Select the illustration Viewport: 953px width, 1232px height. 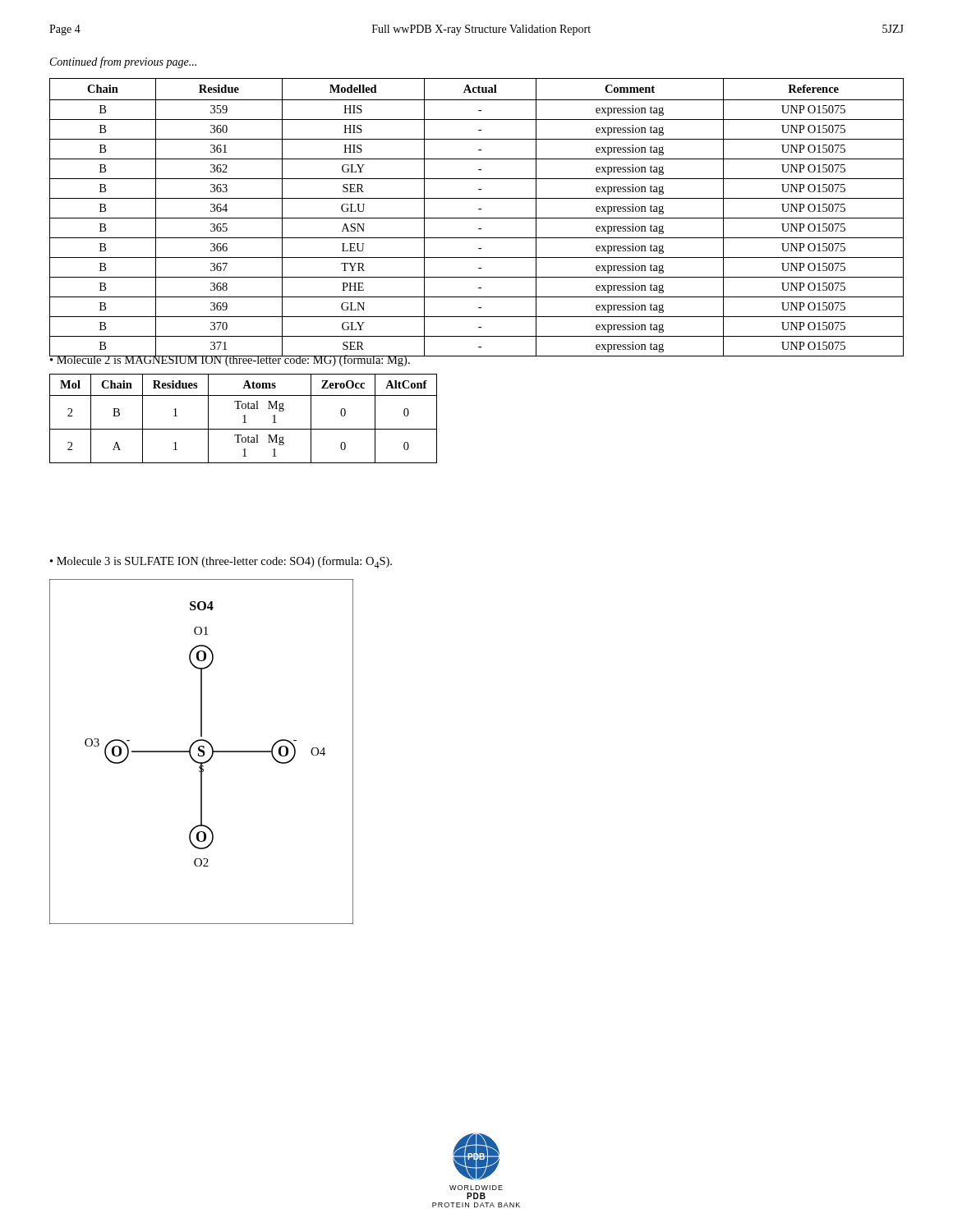(x=201, y=753)
